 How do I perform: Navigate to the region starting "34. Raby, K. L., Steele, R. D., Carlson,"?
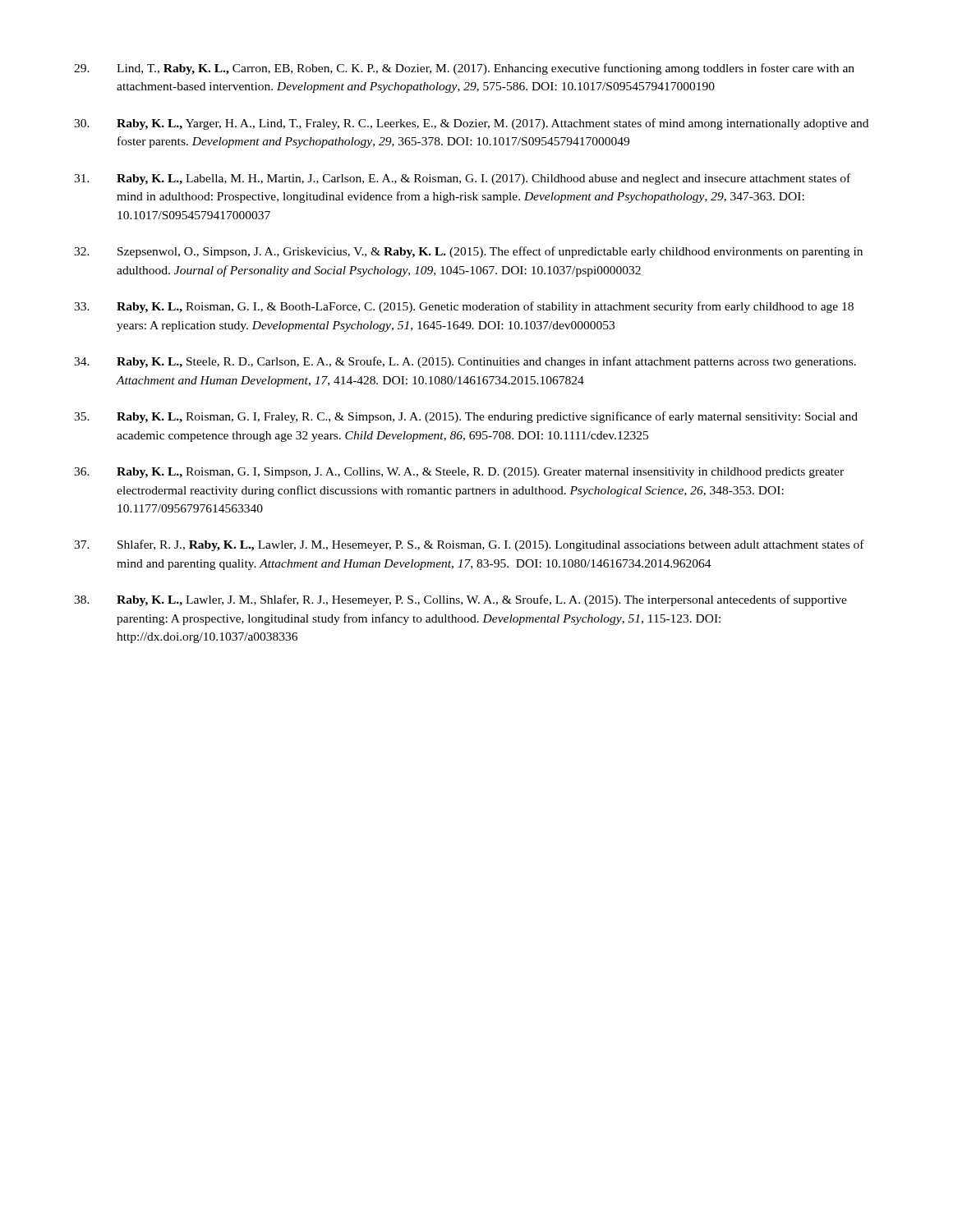[x=476, y=371]
